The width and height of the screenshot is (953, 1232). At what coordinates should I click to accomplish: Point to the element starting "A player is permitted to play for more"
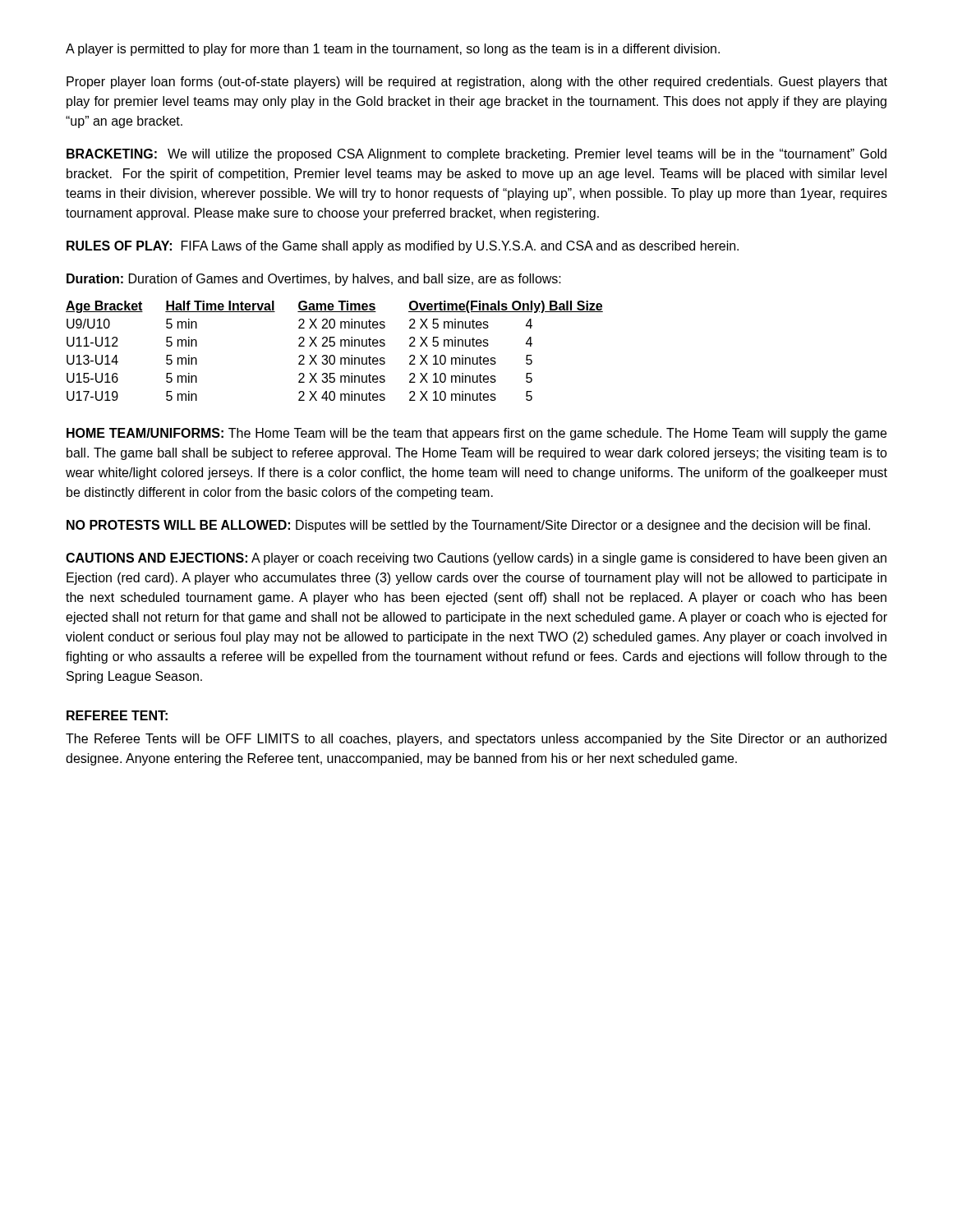click(x=476, y=49)
